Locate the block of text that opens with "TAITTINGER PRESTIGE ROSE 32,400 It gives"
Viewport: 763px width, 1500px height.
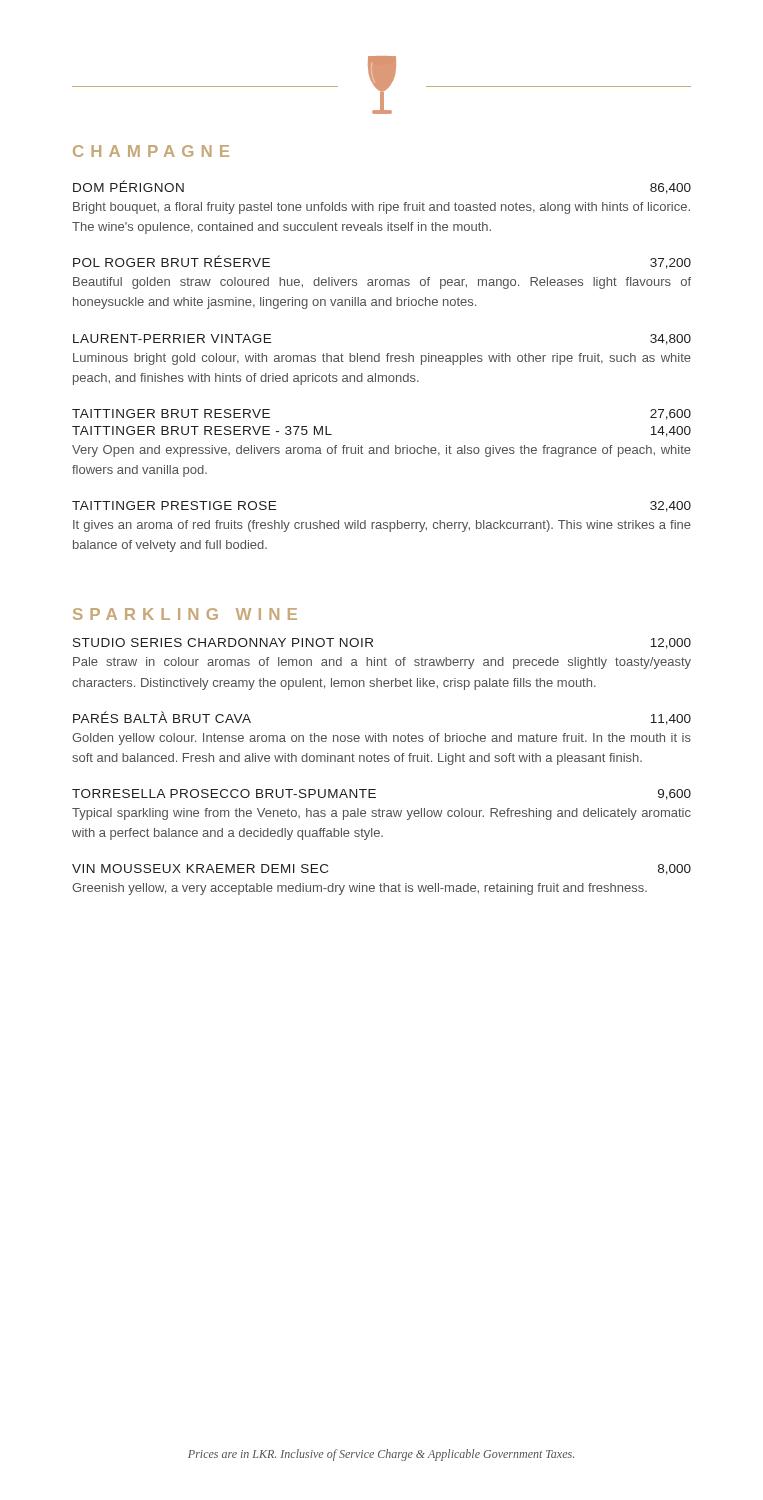pyautogui.click(x=382, y=527)
